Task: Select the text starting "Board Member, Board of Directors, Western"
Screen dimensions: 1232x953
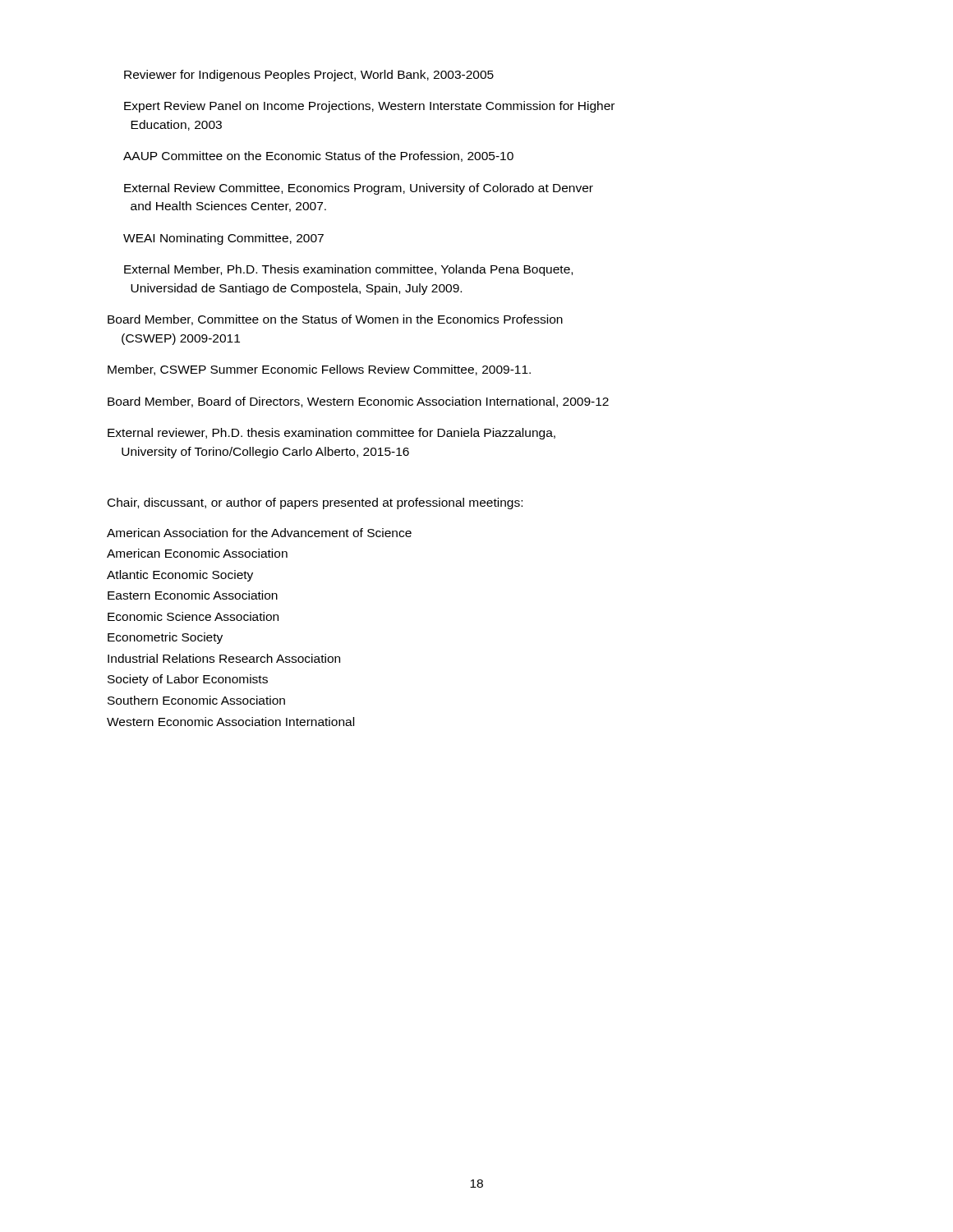Action: [358, 401]
